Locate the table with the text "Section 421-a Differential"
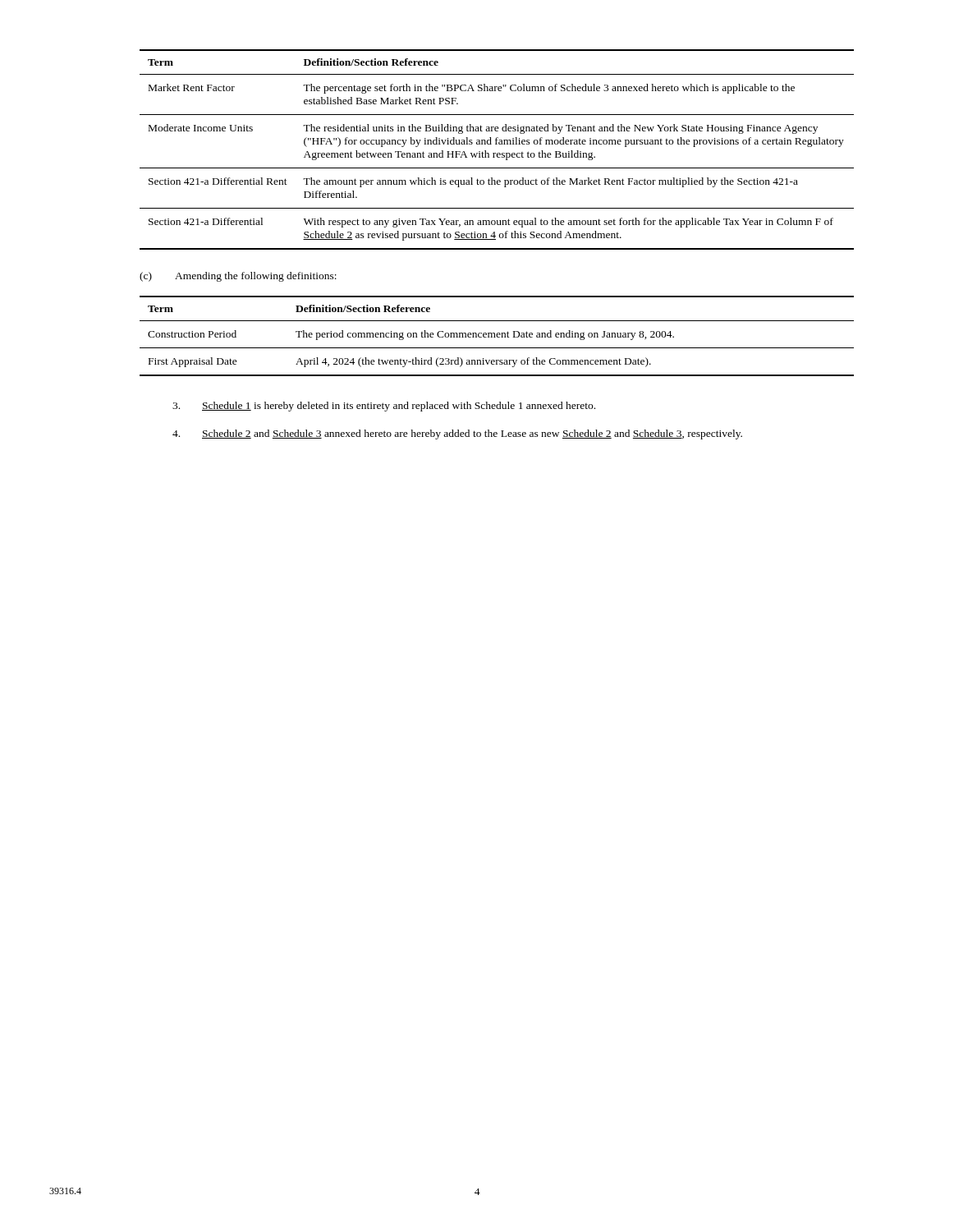The height and width of the screenshot is (1232, 954). click(497, 150)
